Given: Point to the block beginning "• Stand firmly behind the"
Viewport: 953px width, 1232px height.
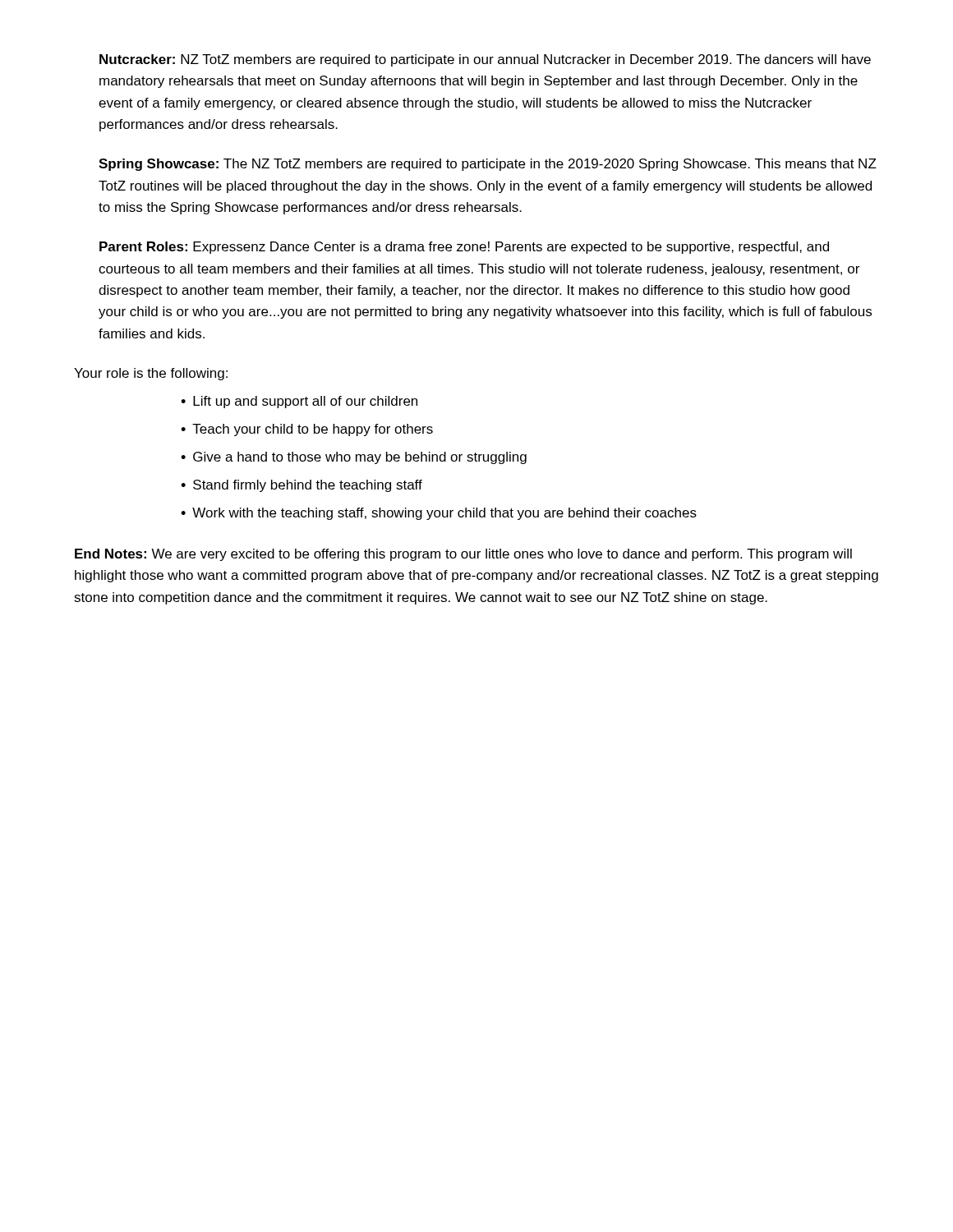Looking at the screenshot, I should point(301,486).
